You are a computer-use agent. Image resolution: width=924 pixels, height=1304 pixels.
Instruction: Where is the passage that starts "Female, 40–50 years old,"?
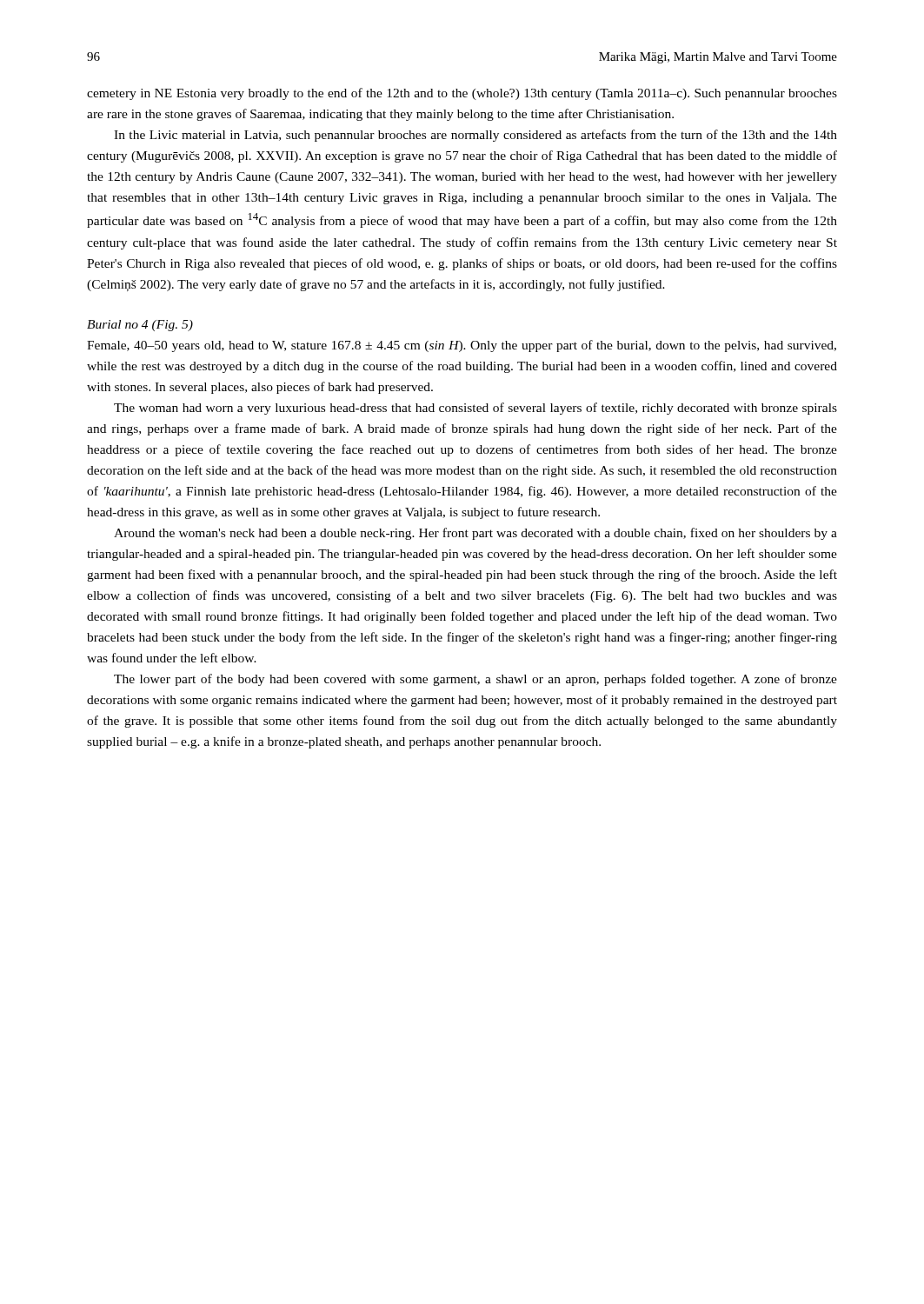[462, 366]
